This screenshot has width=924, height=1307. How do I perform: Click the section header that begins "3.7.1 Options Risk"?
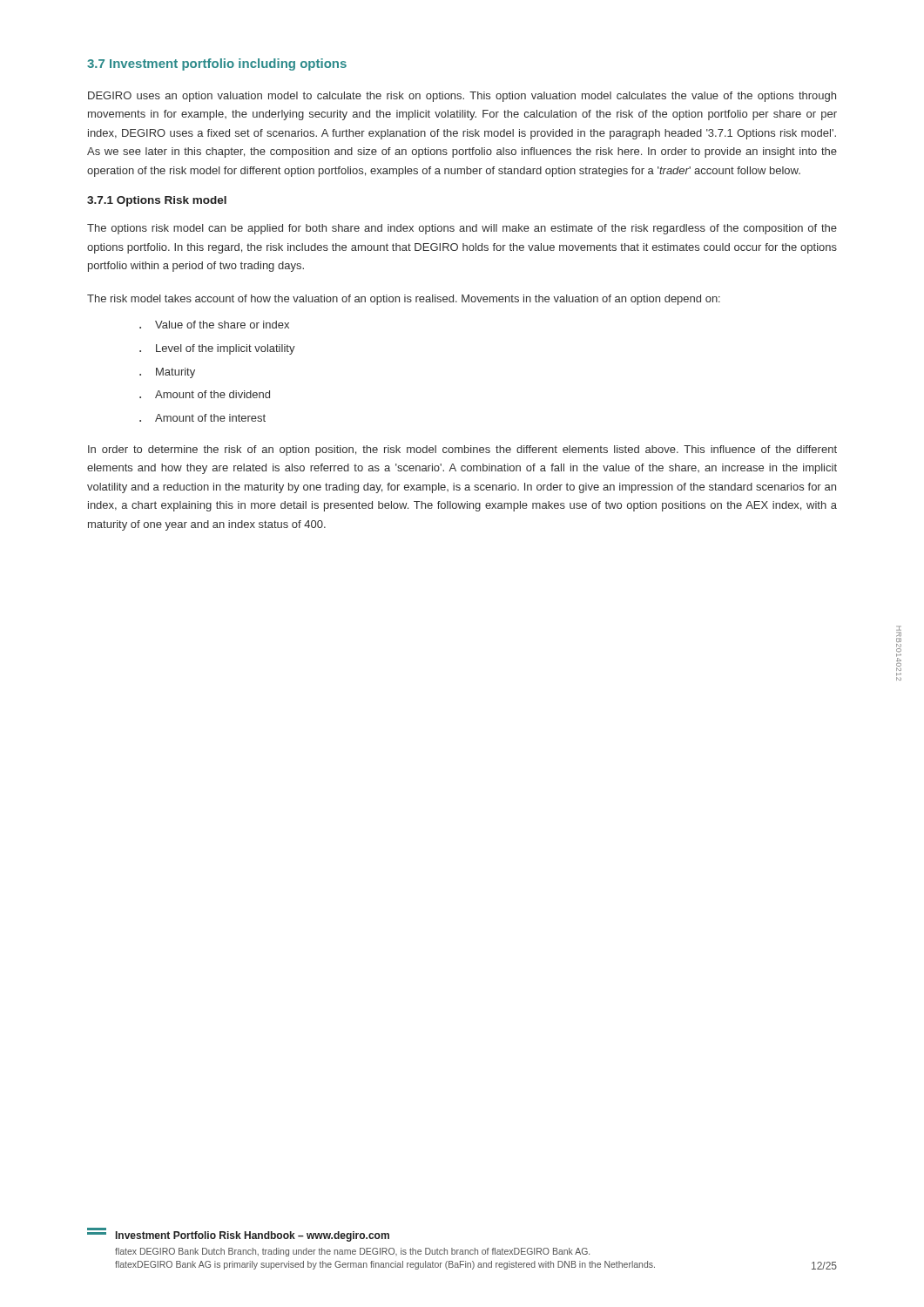point(157,200)
